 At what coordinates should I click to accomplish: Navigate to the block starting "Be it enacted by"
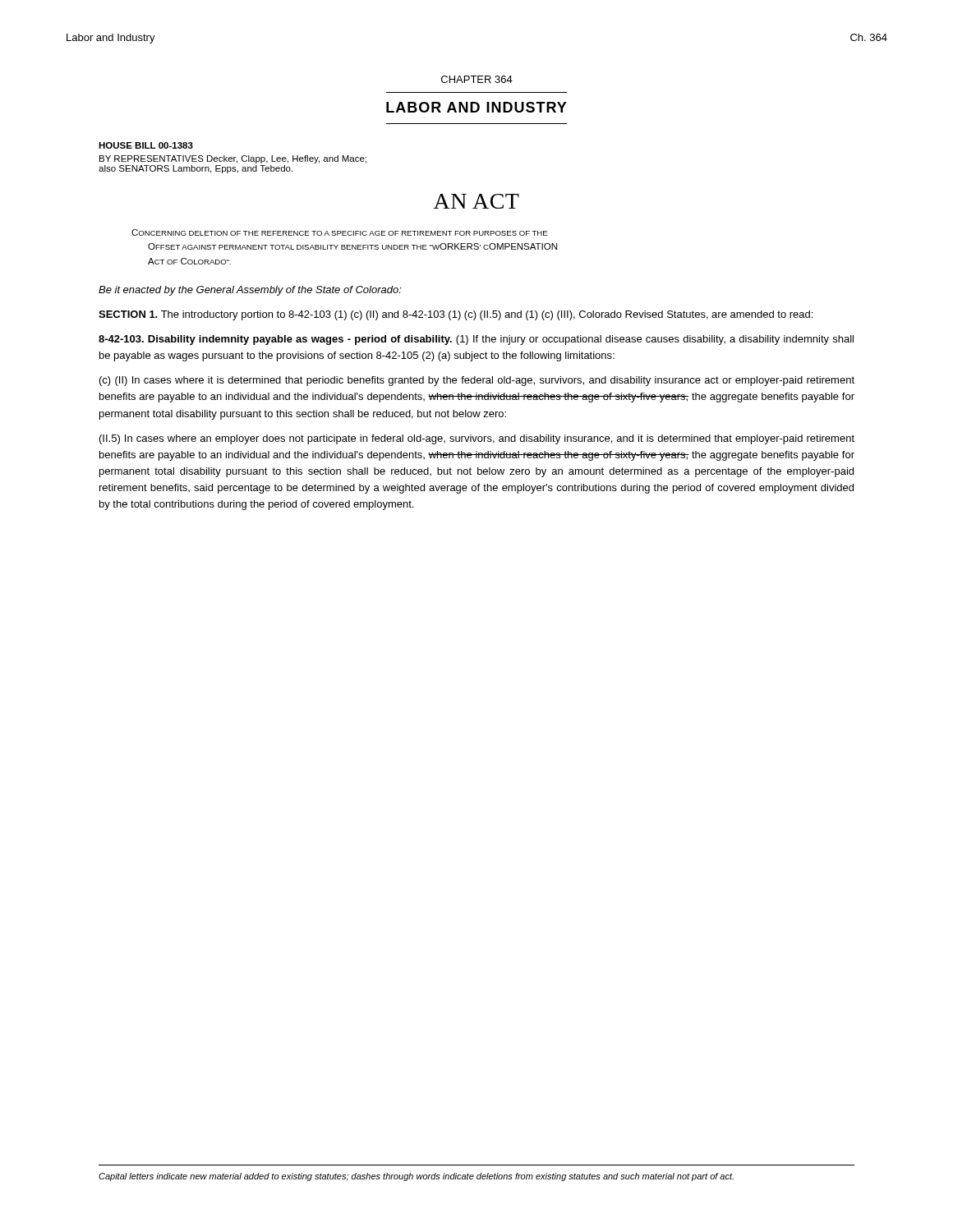(x=250, y=291)
